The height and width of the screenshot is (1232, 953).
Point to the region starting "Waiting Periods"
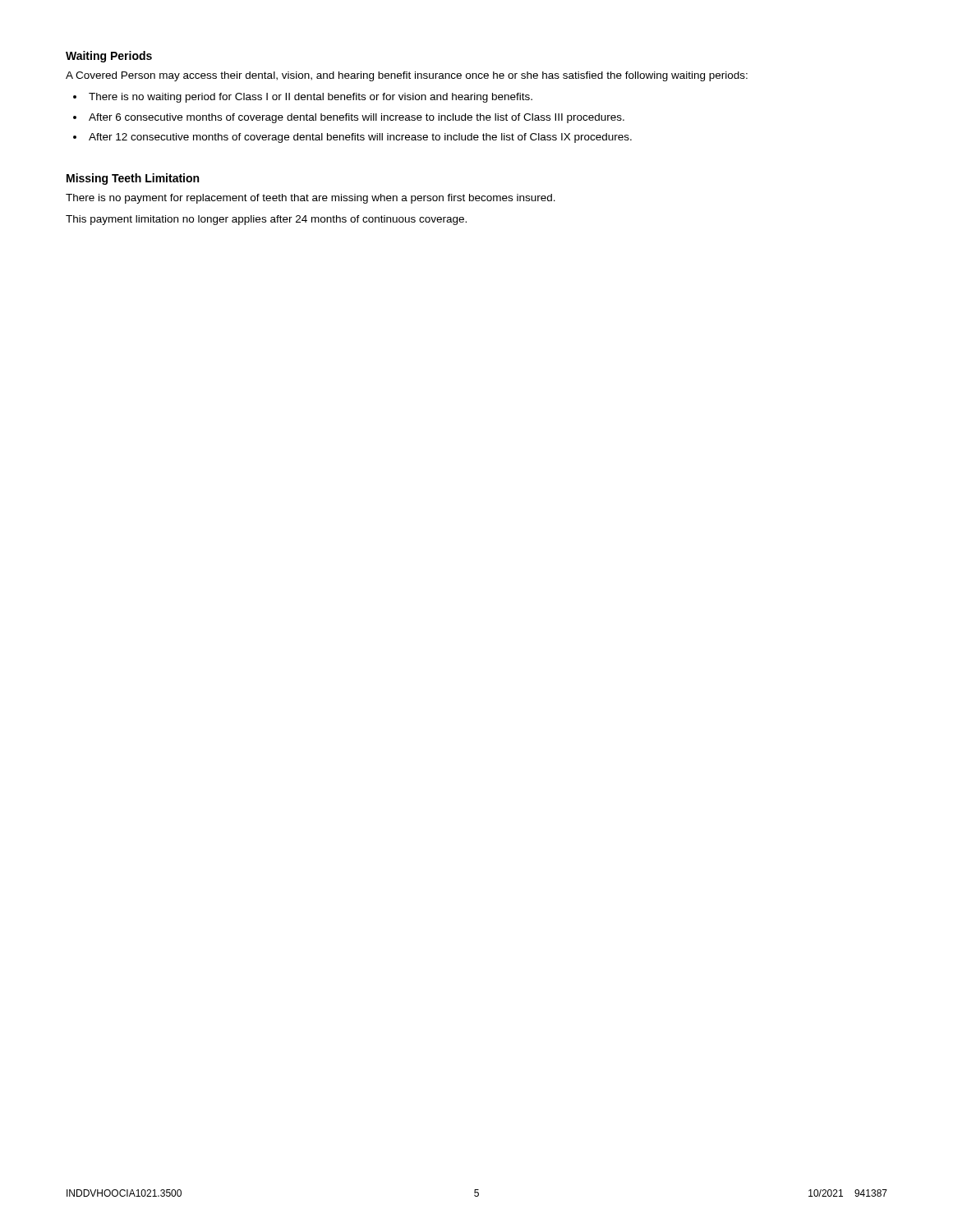coord(109,56)
